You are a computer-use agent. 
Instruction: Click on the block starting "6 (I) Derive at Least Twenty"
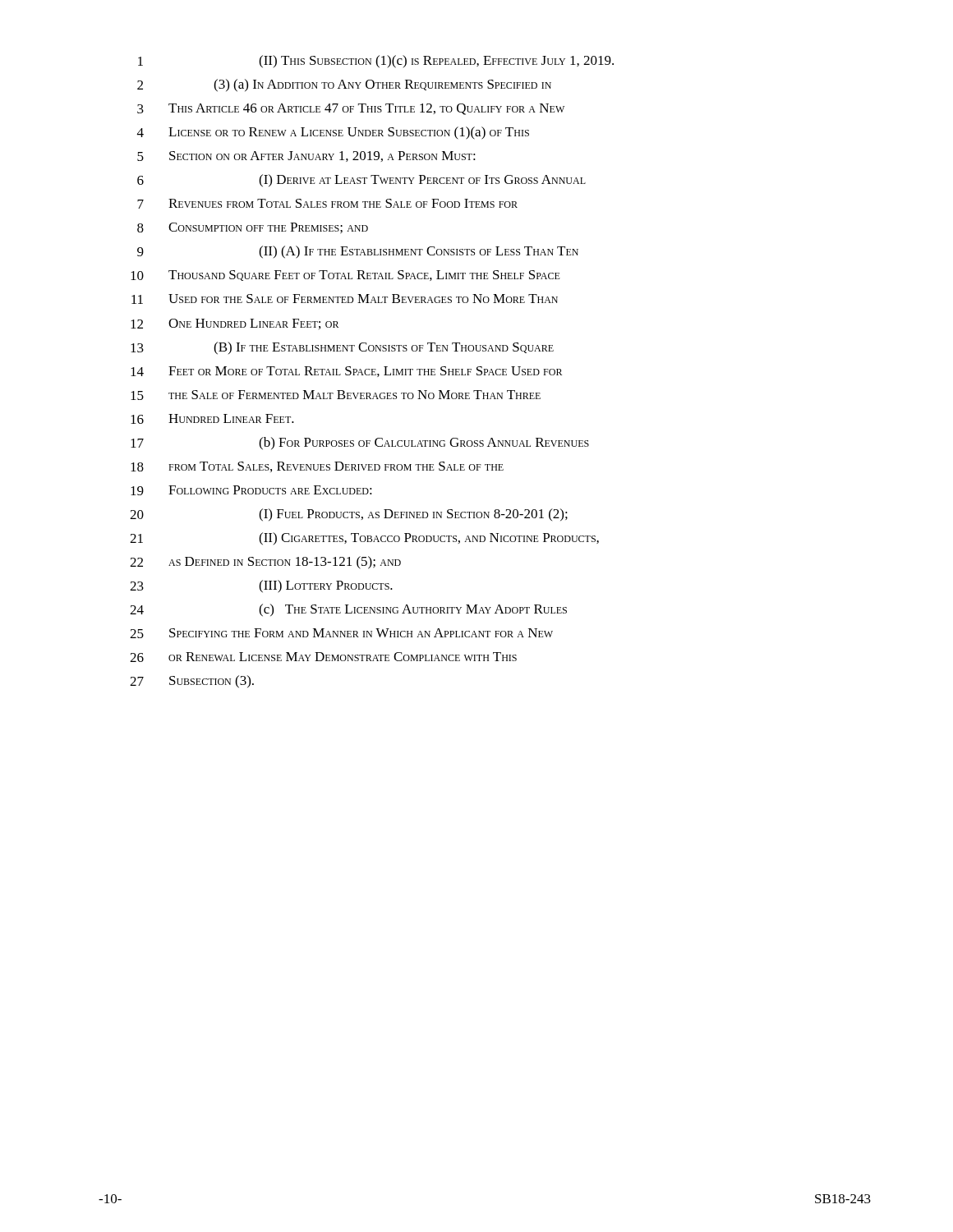[x=485, y=180]
